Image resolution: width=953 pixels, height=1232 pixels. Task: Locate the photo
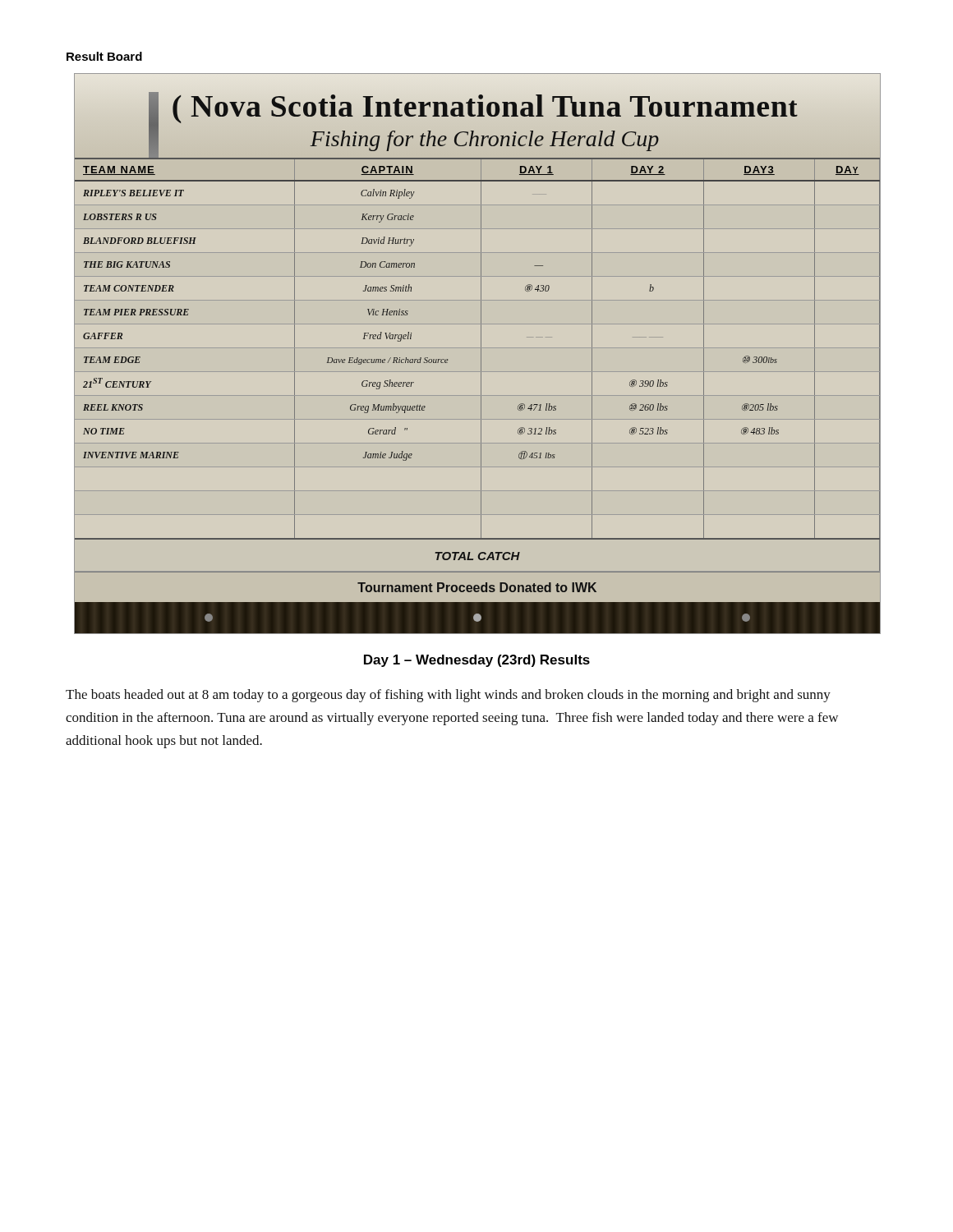click(476, 354)
